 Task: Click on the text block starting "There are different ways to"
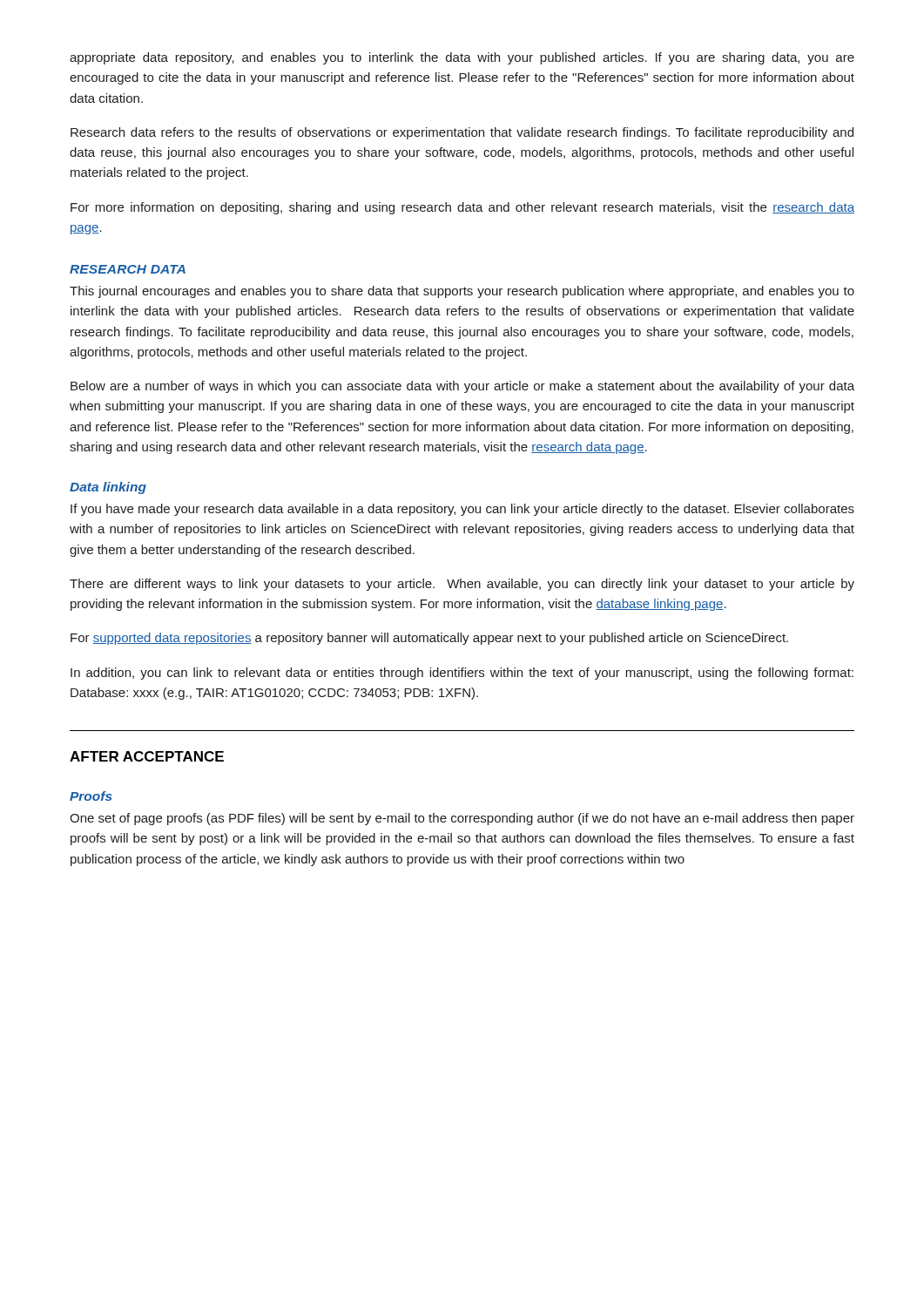pyautogui.click(x=462, y=593)
